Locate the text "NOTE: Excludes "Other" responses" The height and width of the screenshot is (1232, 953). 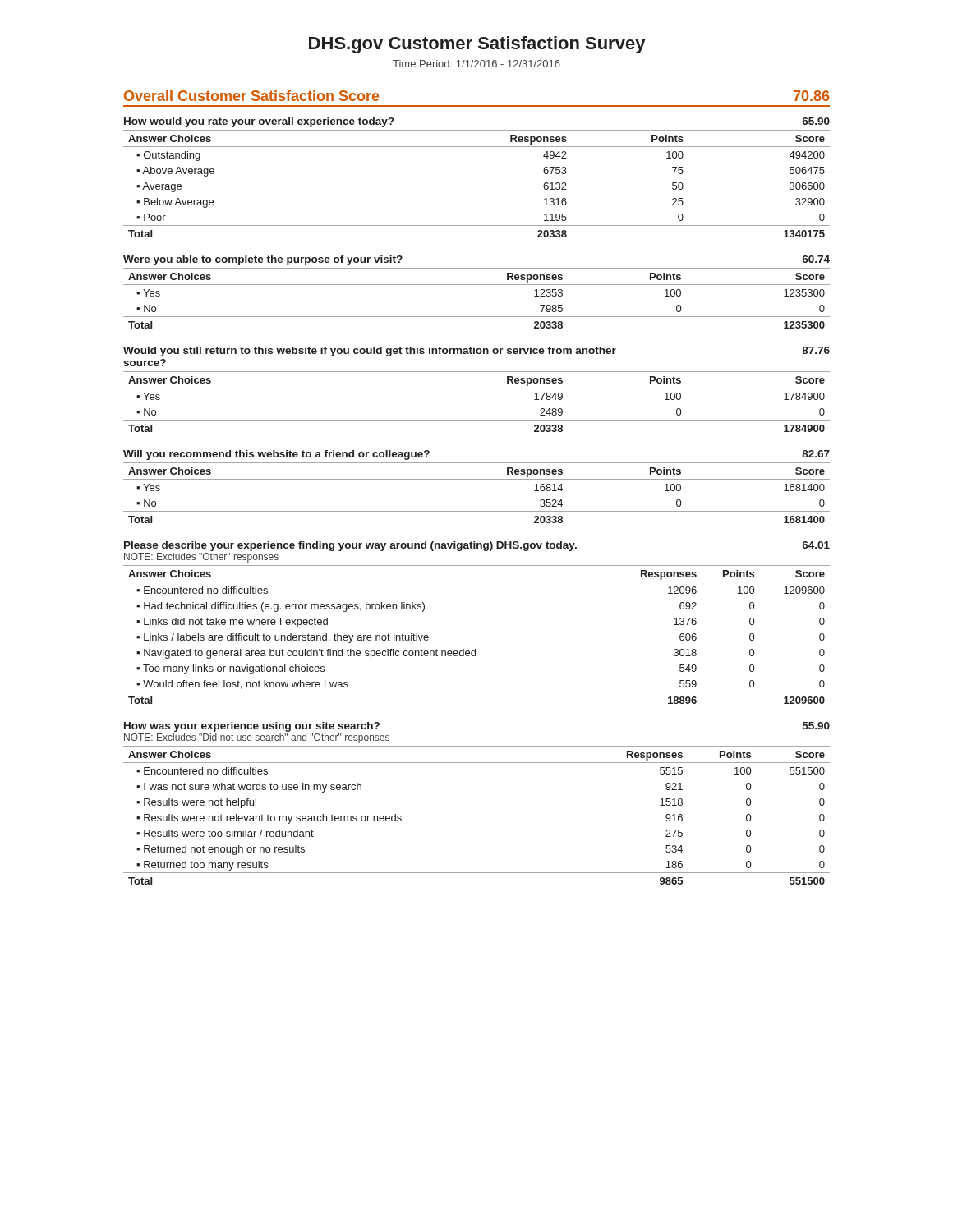(x=201, y=557)
